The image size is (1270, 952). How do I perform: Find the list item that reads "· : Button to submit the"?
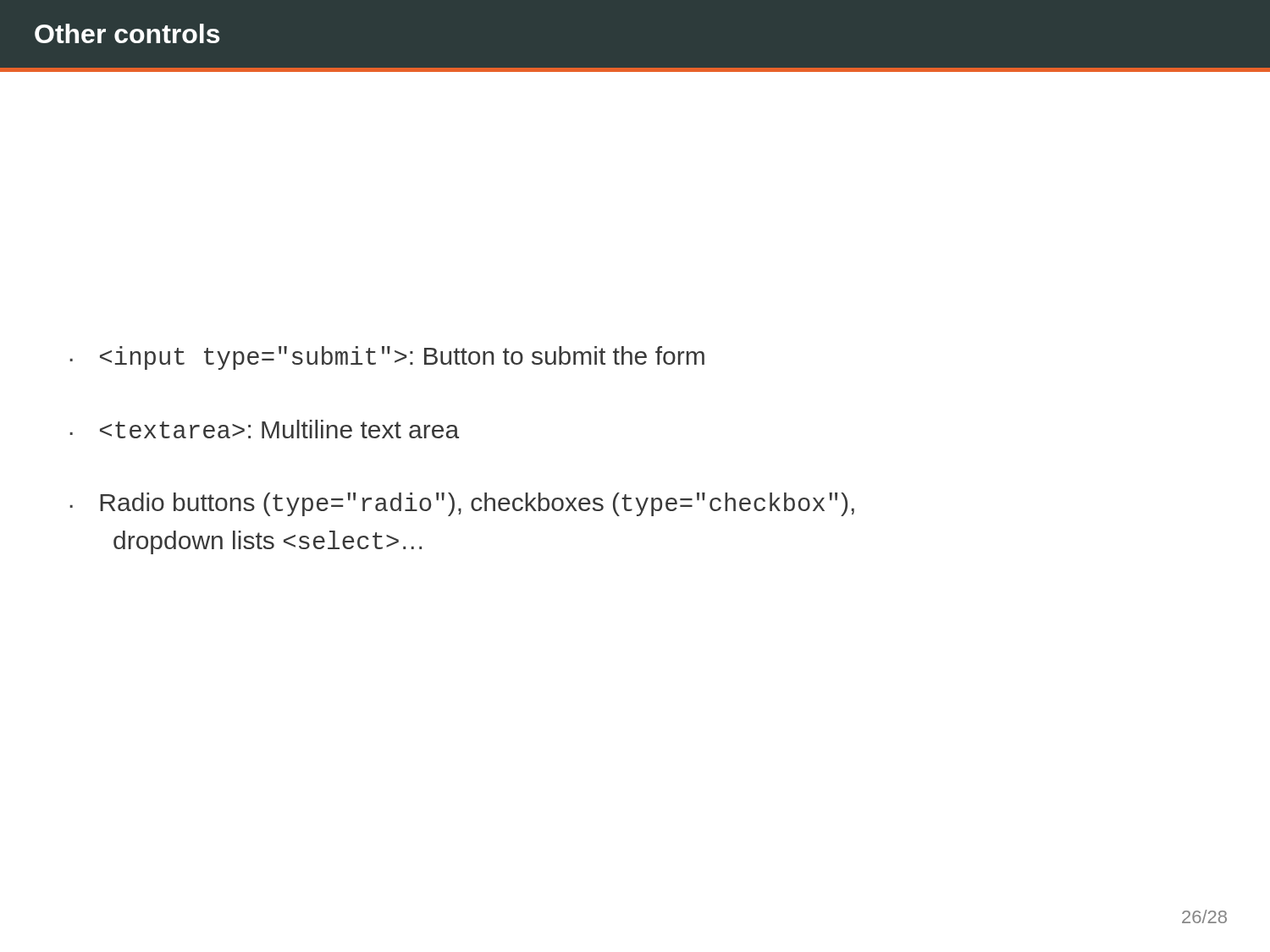tap(387, 357)
